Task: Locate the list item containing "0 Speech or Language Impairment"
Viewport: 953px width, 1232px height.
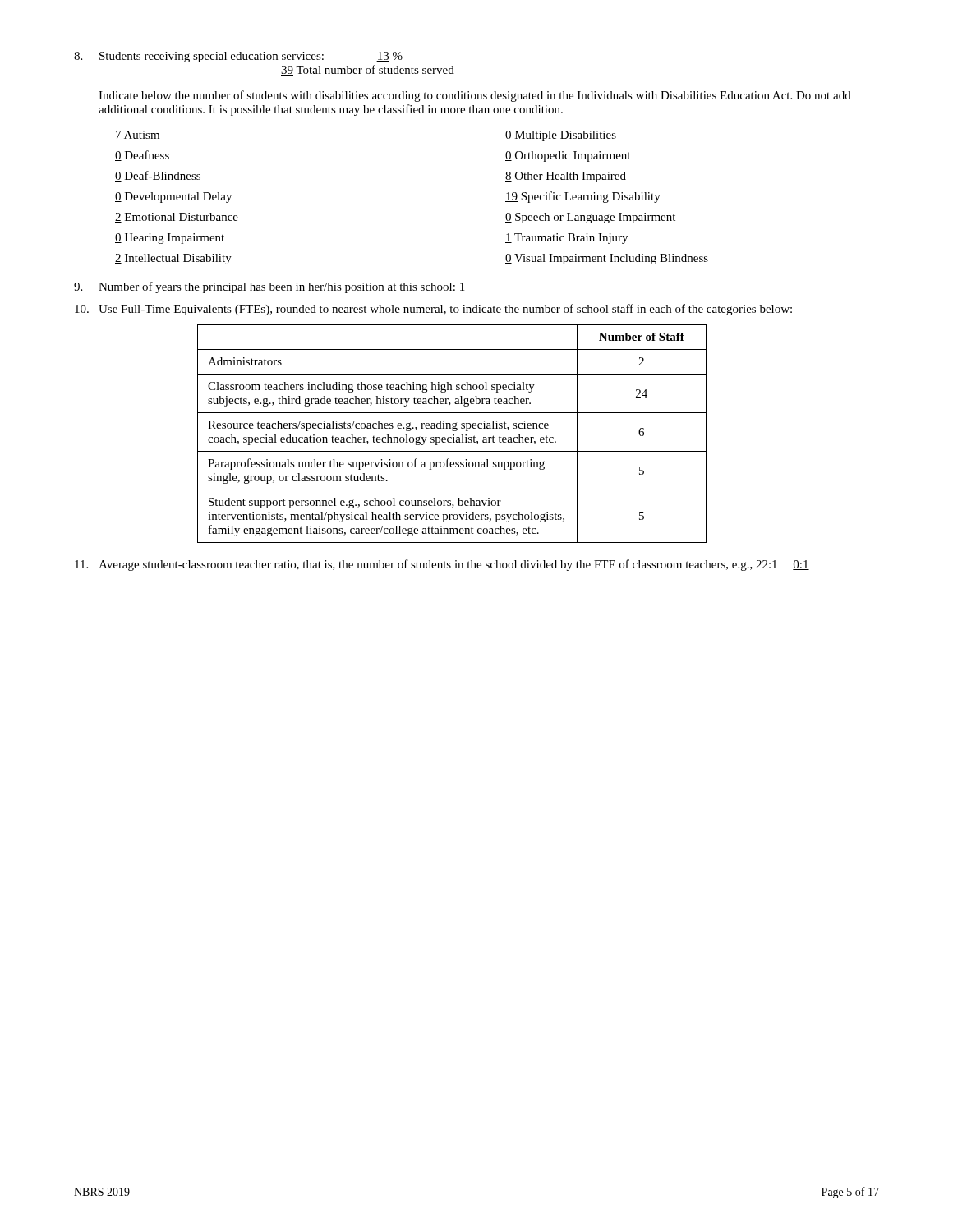Action: [x=590, y=217]
